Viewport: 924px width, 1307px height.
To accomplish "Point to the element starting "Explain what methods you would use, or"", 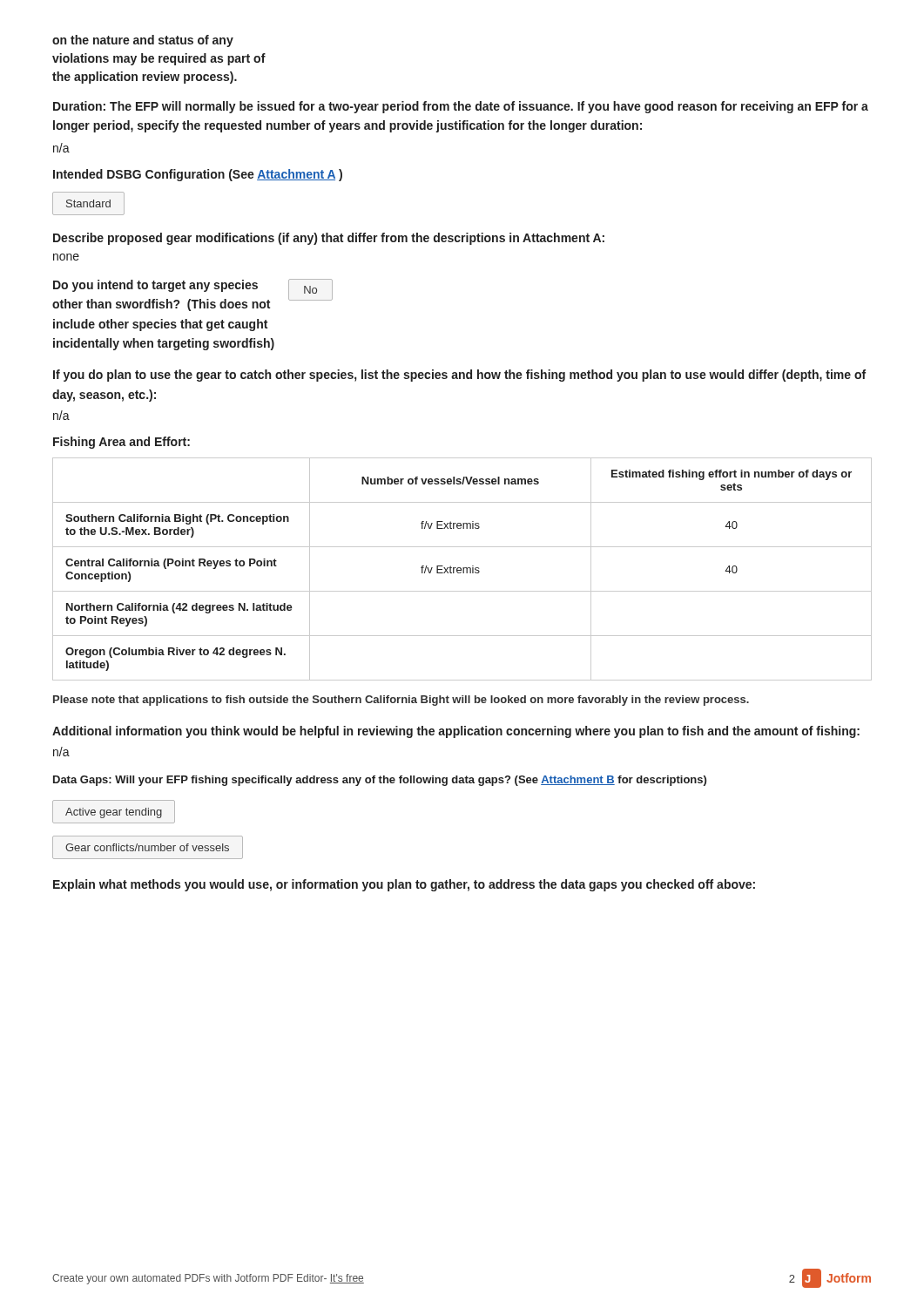I will 404,885.
